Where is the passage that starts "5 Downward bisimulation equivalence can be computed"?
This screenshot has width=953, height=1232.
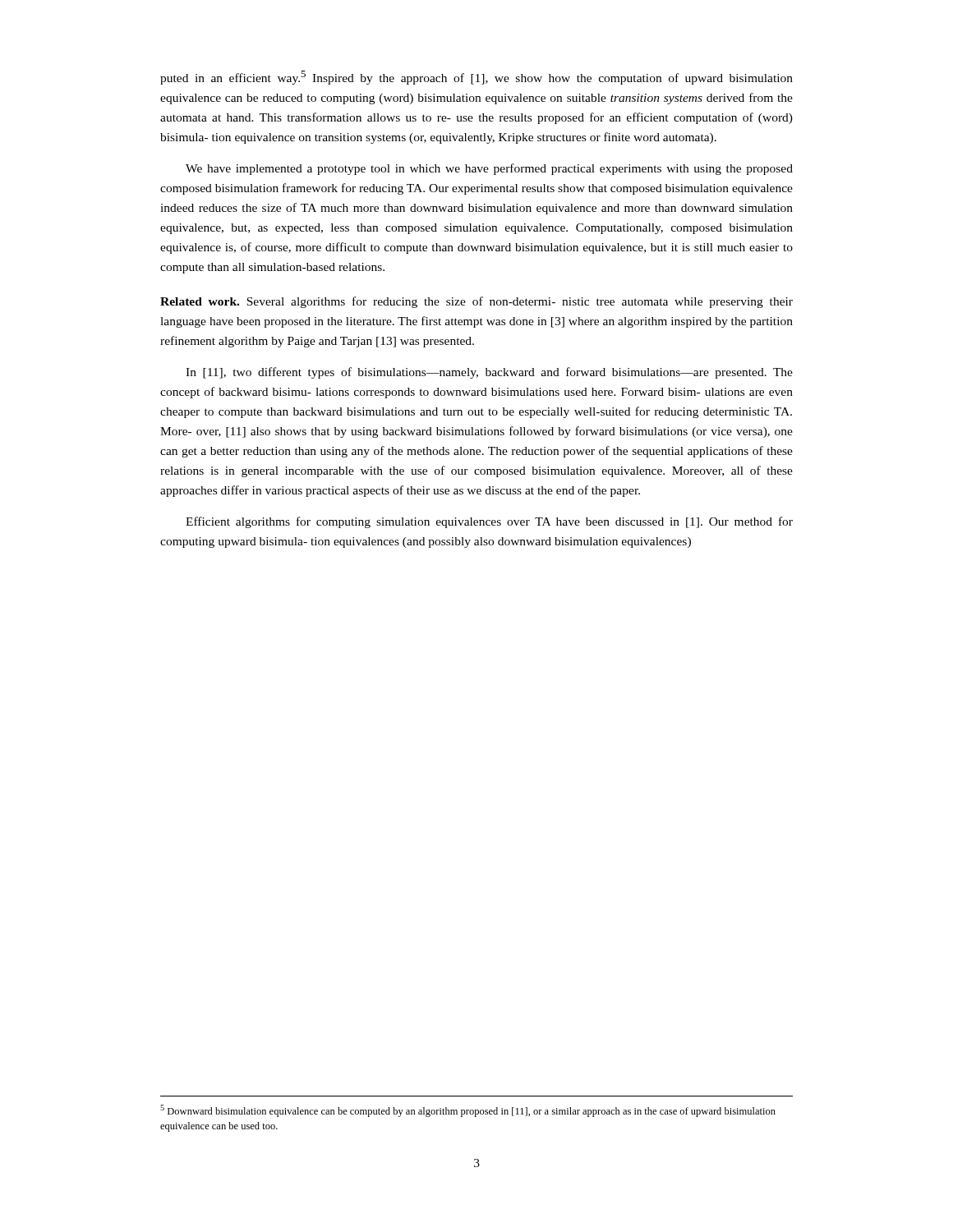pyautogui.click(x=468, y=1117)
